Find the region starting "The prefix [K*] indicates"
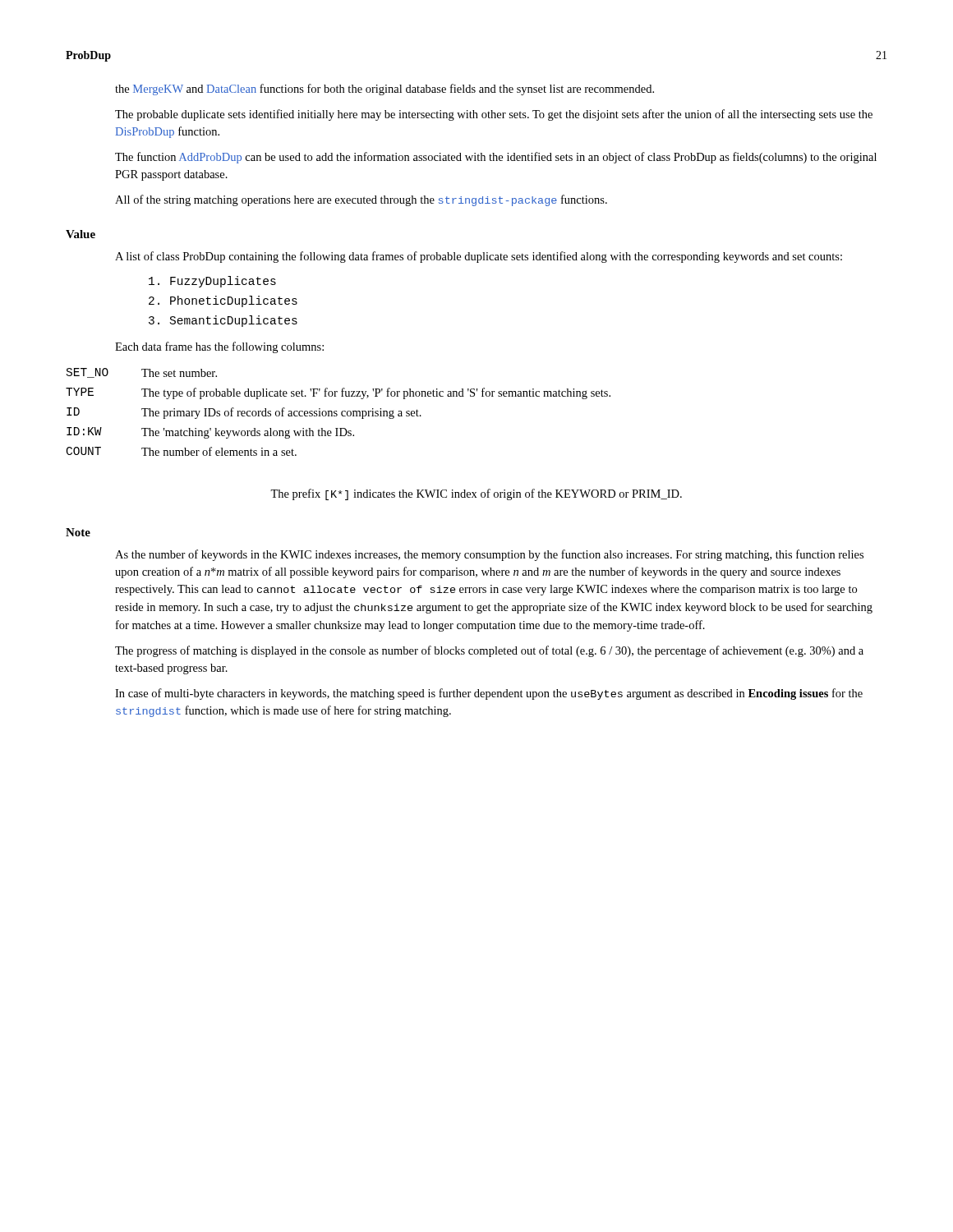This screenshot has height=1232, width=953. point(476,494)
